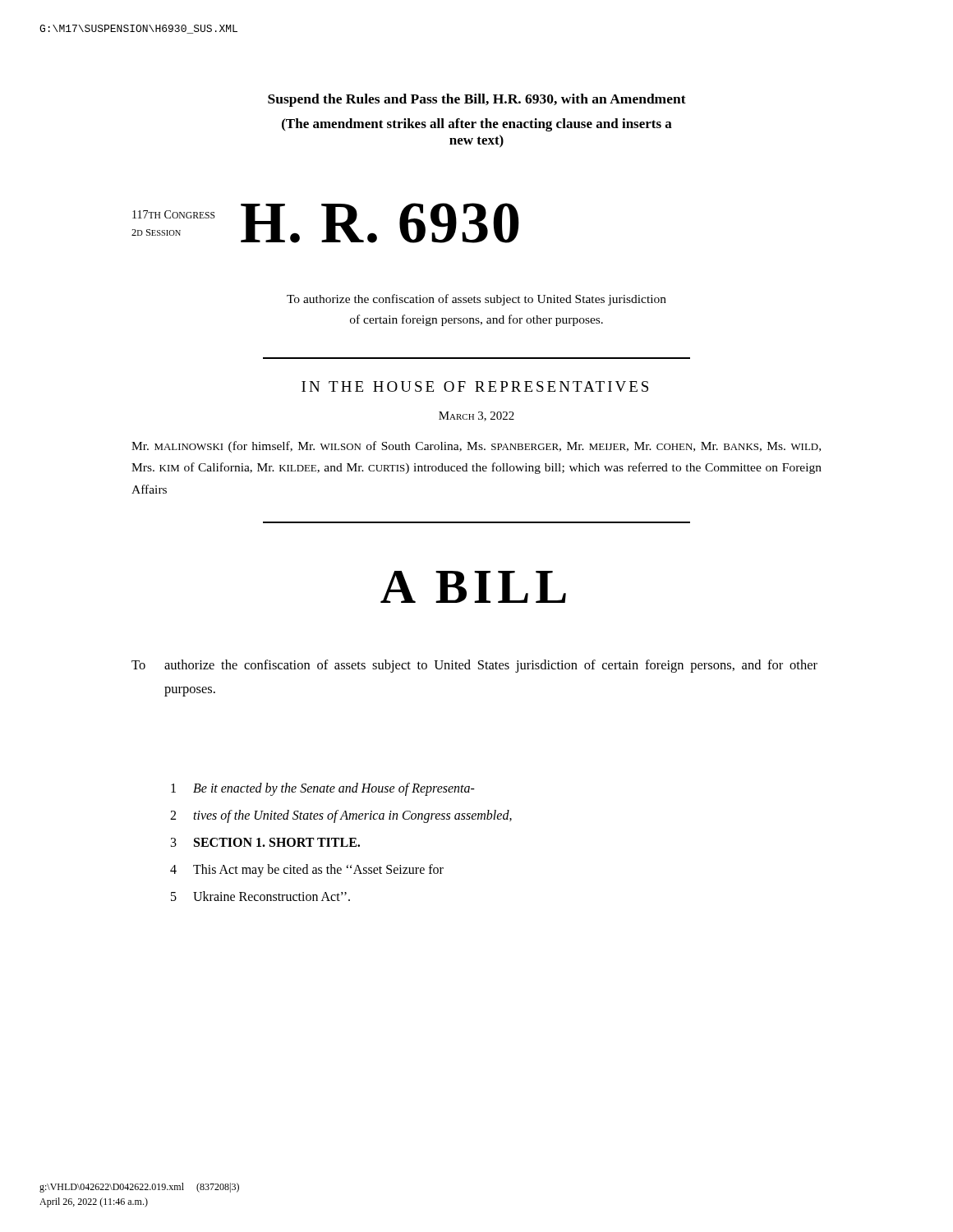Where is the passage that starts "2 tives of the United"?

(x=476, y=816)
